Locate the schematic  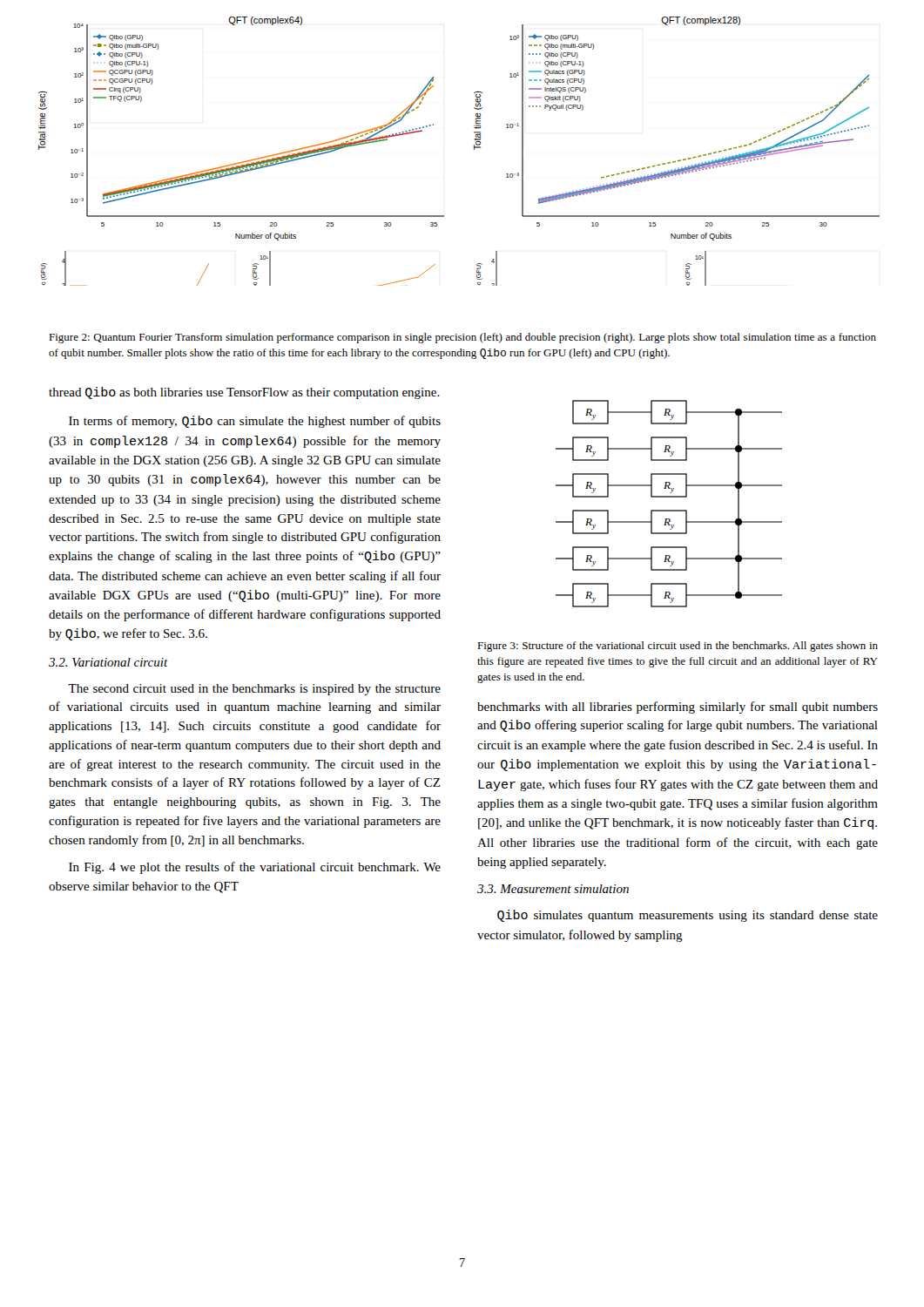click(x=678, y=507)
